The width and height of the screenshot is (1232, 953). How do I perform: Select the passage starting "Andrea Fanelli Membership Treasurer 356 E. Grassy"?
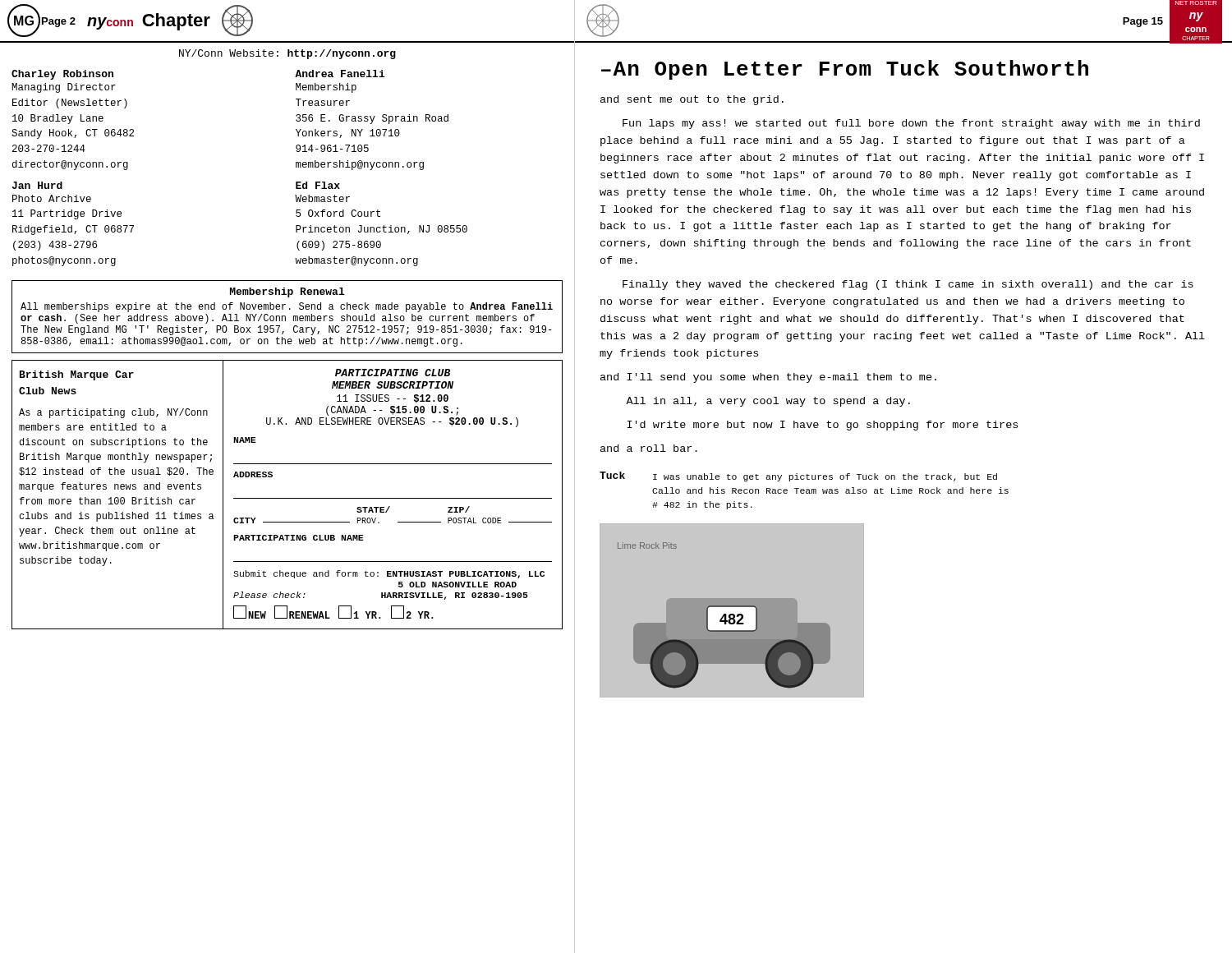(x=429, y=121)
